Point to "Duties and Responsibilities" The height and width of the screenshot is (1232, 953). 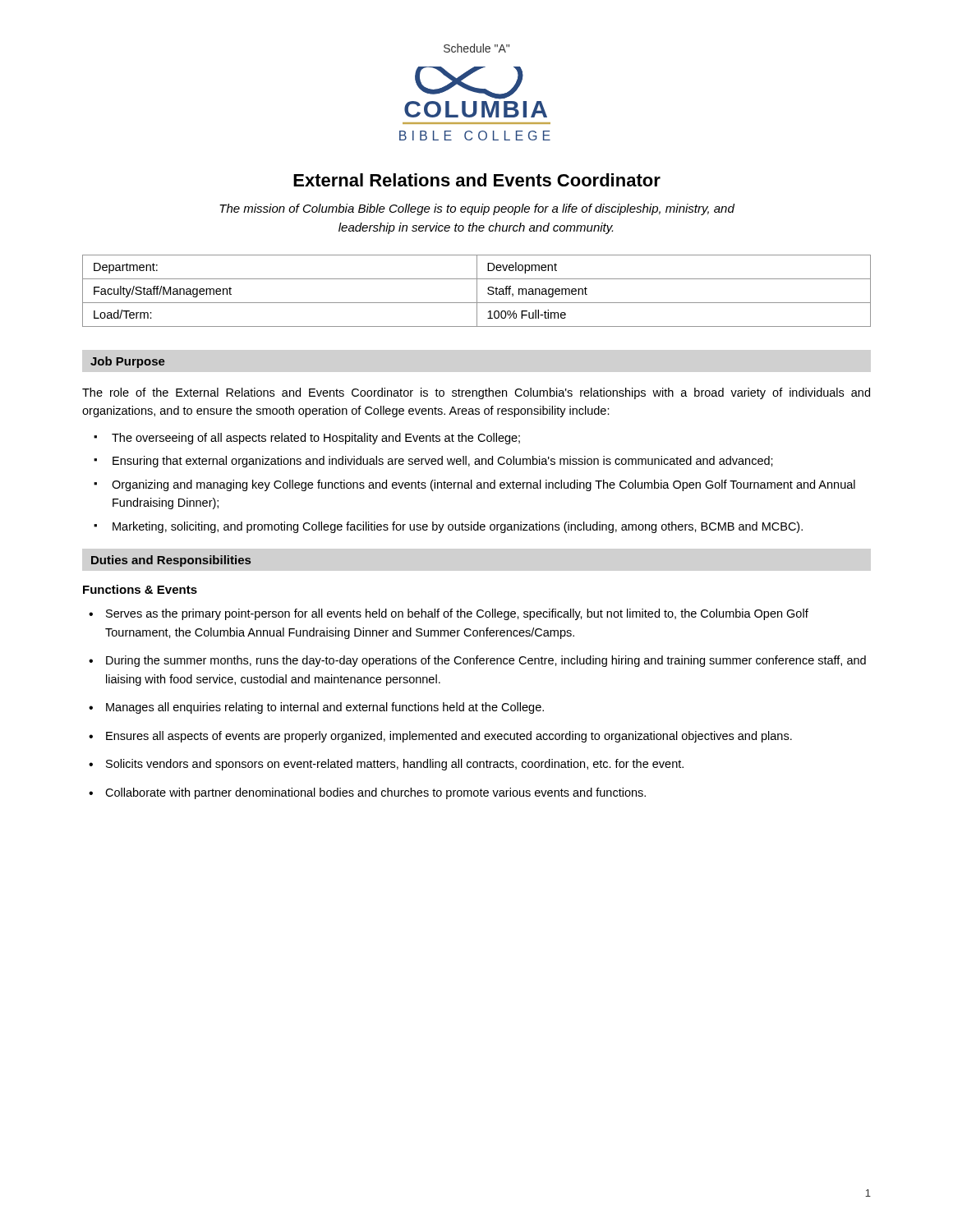[171, 560]
